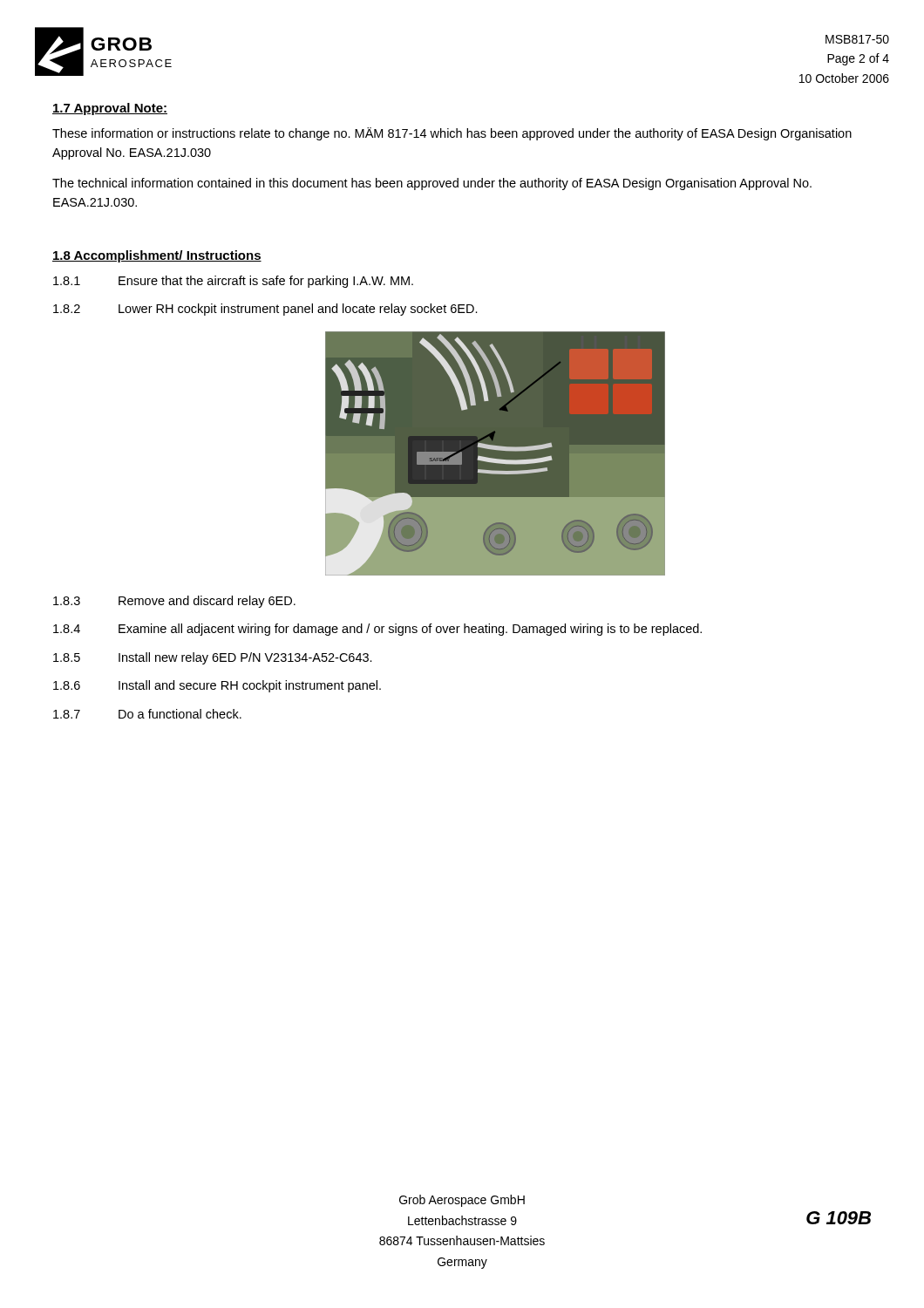Click on the logo
This screenshot has height=1308, width=924.
(113, 52)
